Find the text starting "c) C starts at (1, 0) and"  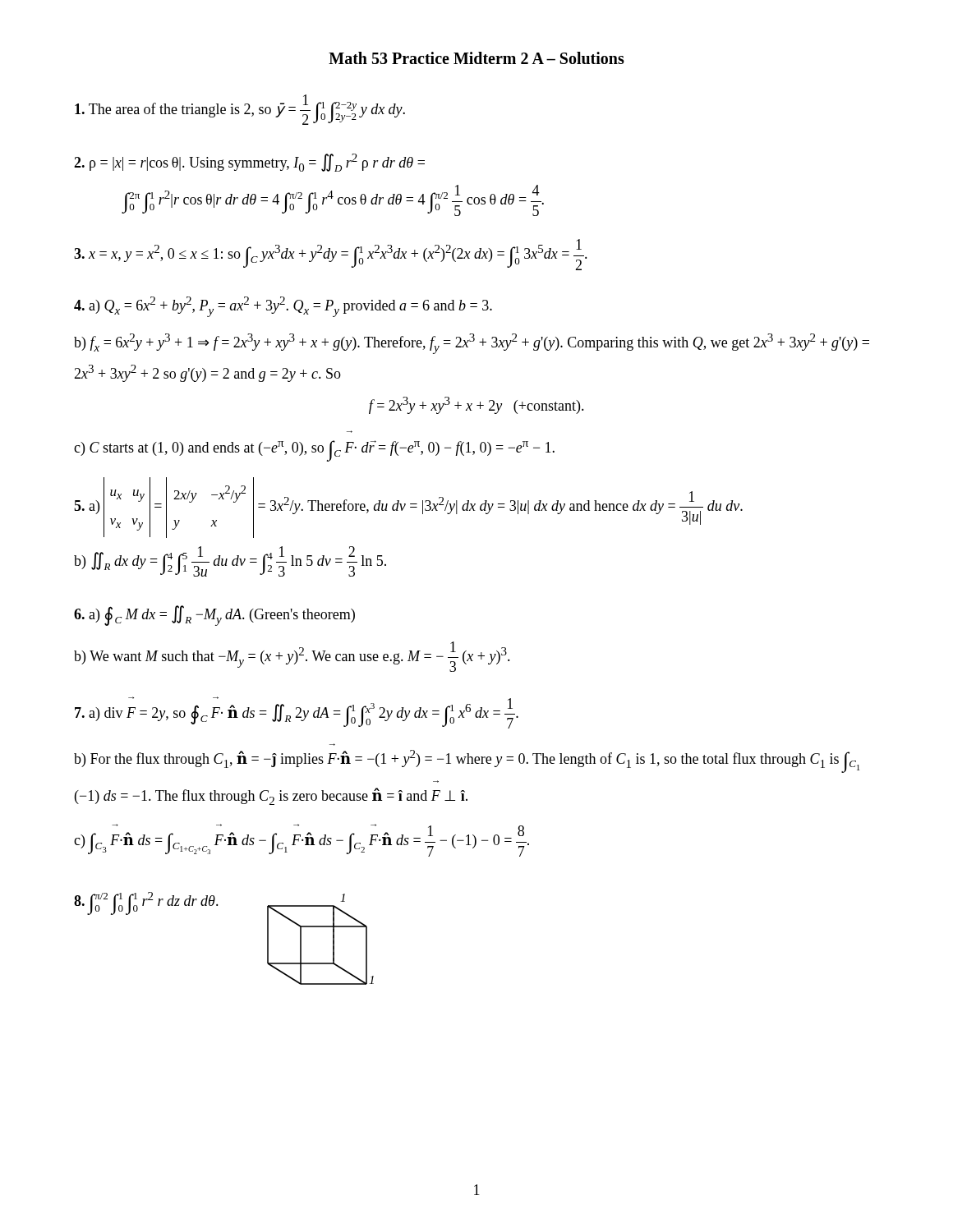[x=315, y=443]
